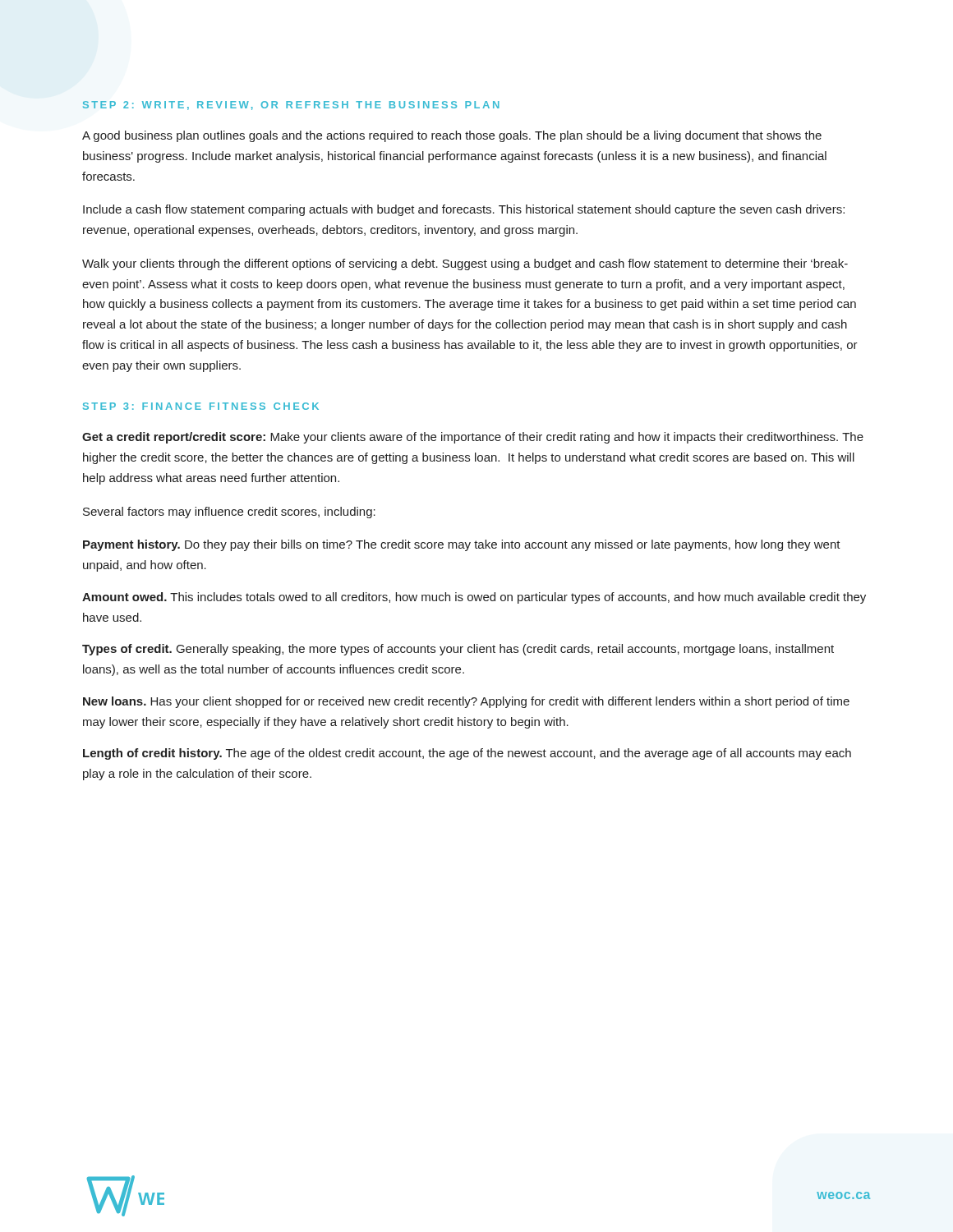Viewport: 953px width, 1232px height.
Task: Locate the block of text that opens with "Types of credit. Generally"
Action: 458,659
